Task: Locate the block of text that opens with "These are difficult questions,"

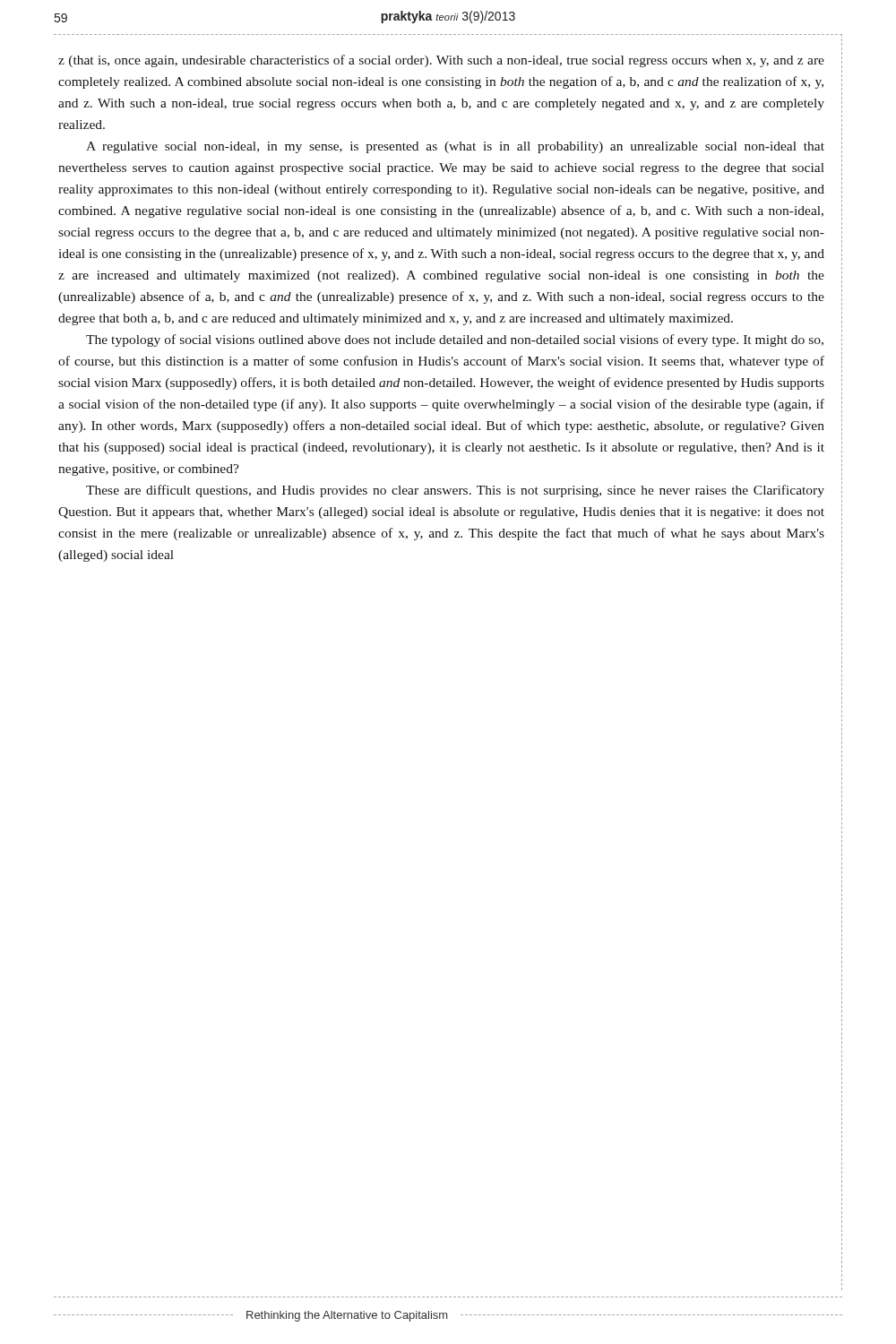Action: click(x=441, y=523)
